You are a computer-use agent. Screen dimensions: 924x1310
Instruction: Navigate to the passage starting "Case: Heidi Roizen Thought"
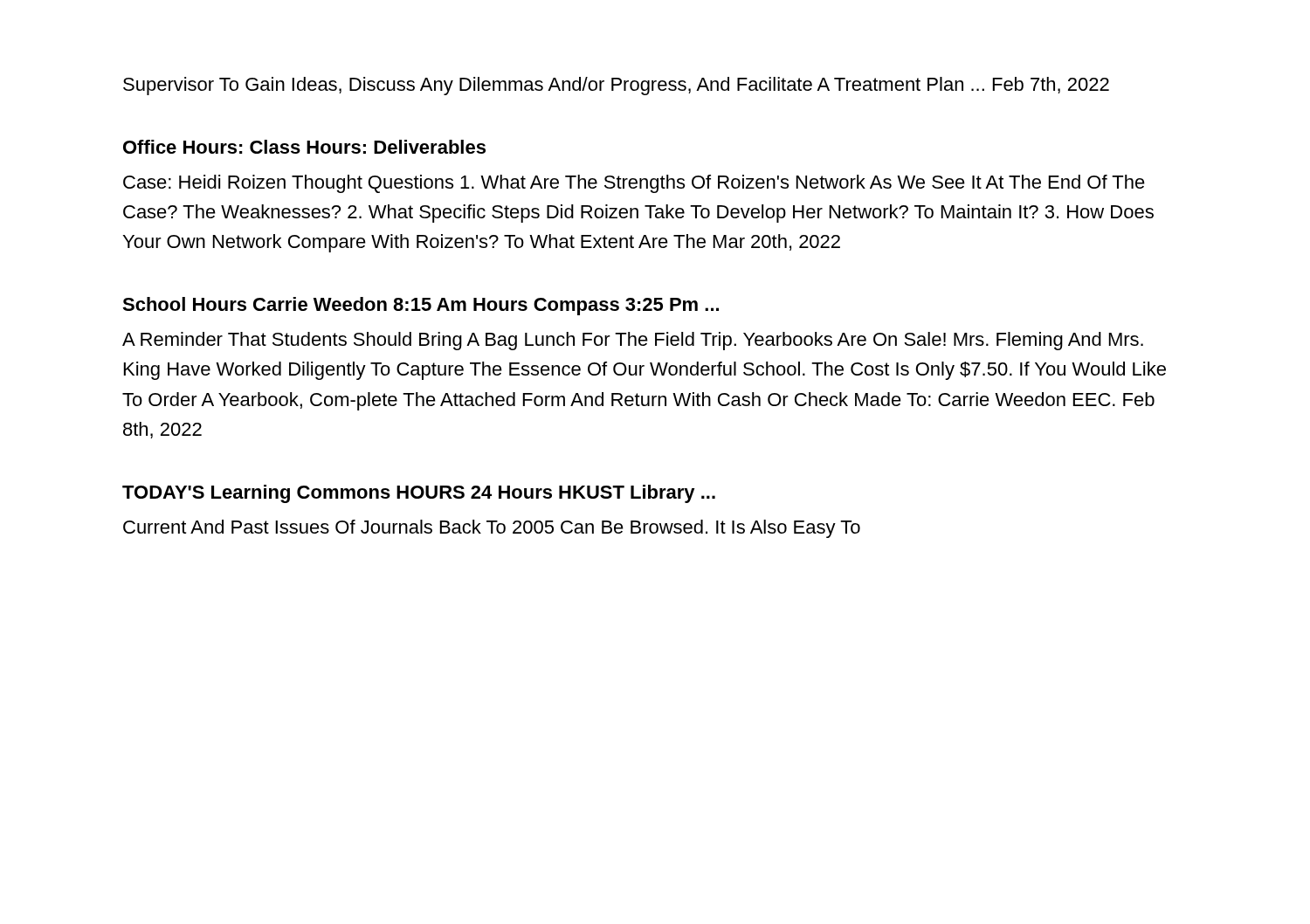pos(638,212)
